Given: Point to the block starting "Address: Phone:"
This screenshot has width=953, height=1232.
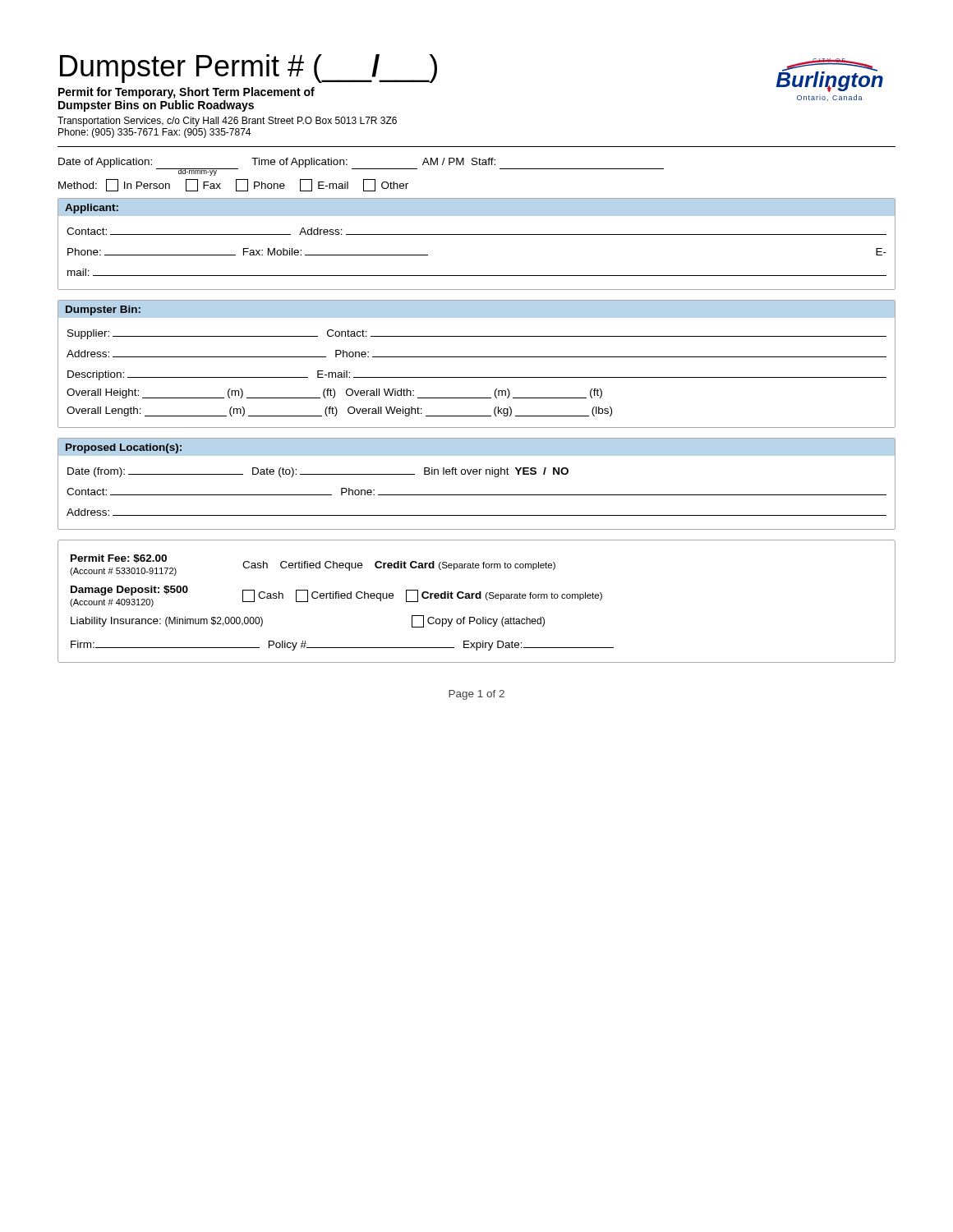Looking at the screenshot, I should pyautogui.click(x=476, y=352).
